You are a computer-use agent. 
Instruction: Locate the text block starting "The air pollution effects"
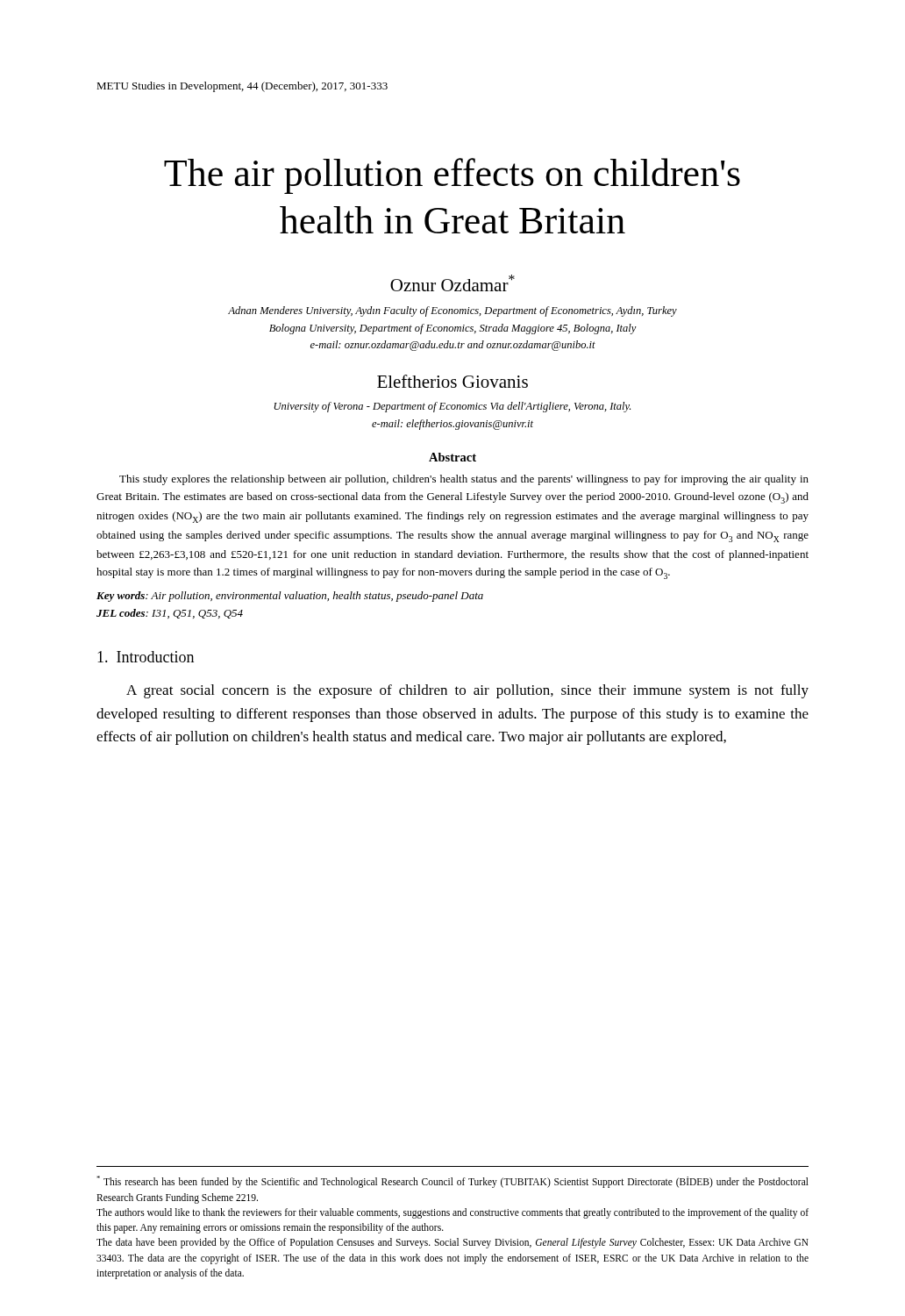pyautogui.click(x=452, y=197)
